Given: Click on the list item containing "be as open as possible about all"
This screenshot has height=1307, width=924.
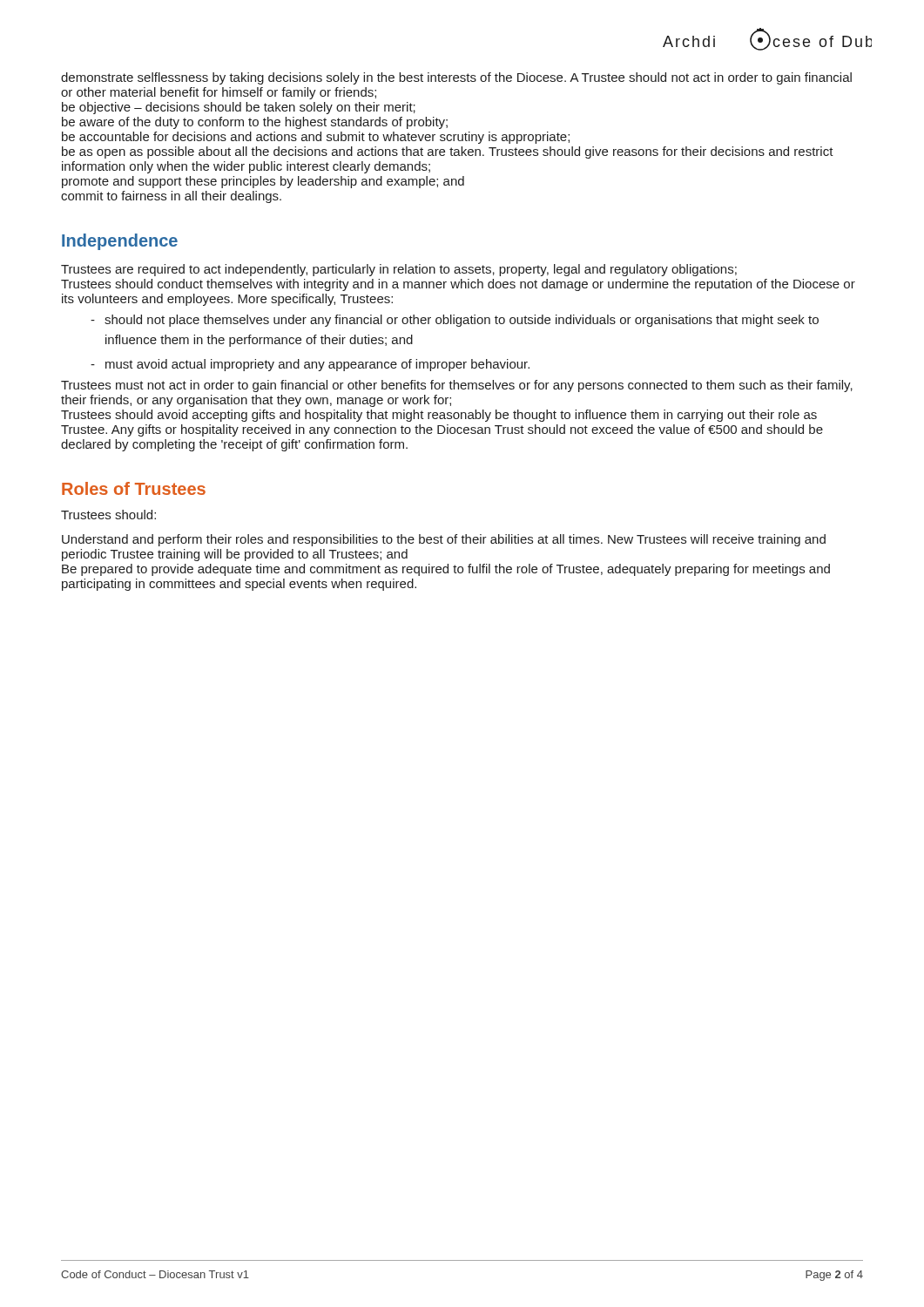Looking at the screenshot, I should pos(462,159).
